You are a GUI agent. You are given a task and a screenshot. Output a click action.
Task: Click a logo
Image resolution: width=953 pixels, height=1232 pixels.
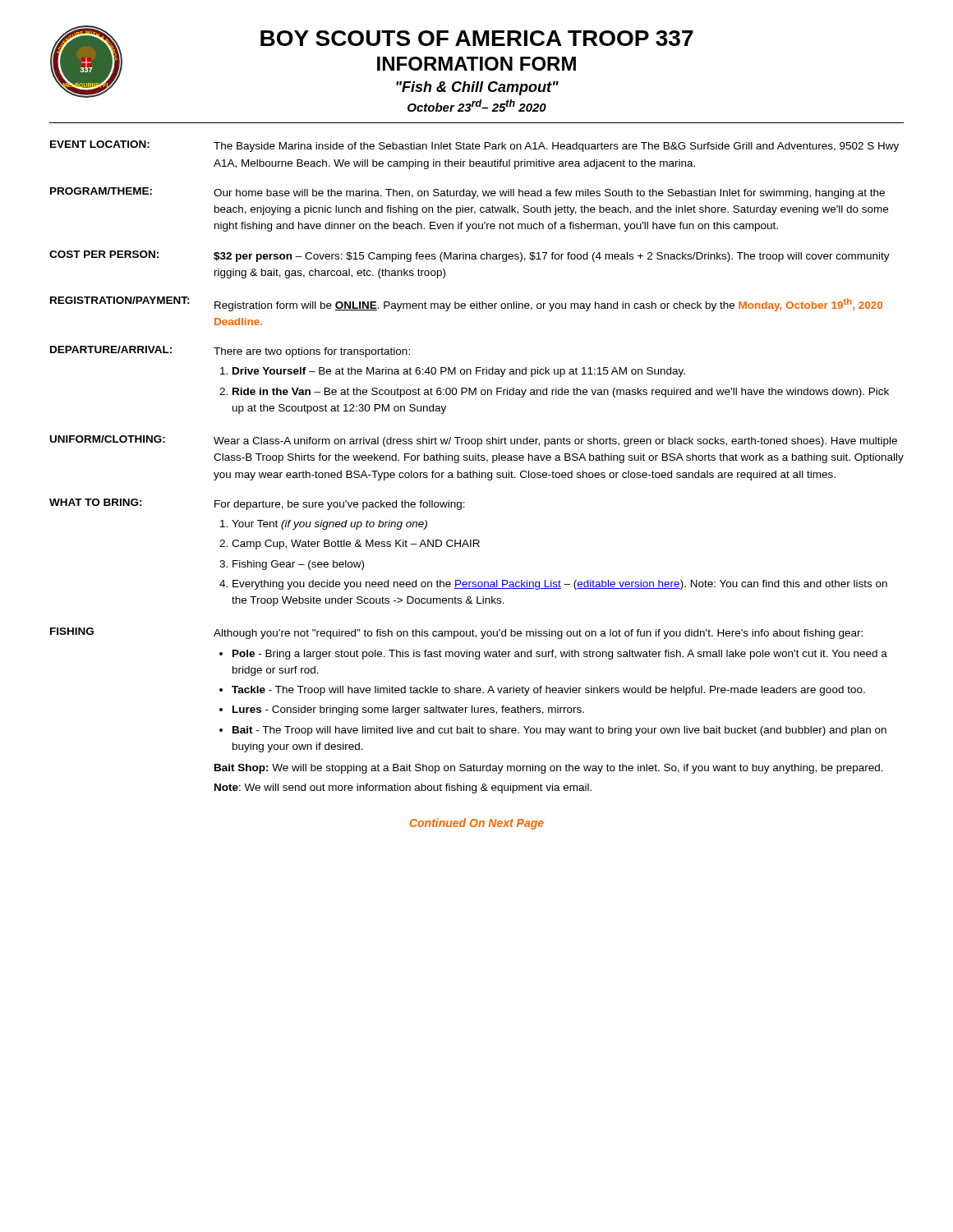[86, 63]
